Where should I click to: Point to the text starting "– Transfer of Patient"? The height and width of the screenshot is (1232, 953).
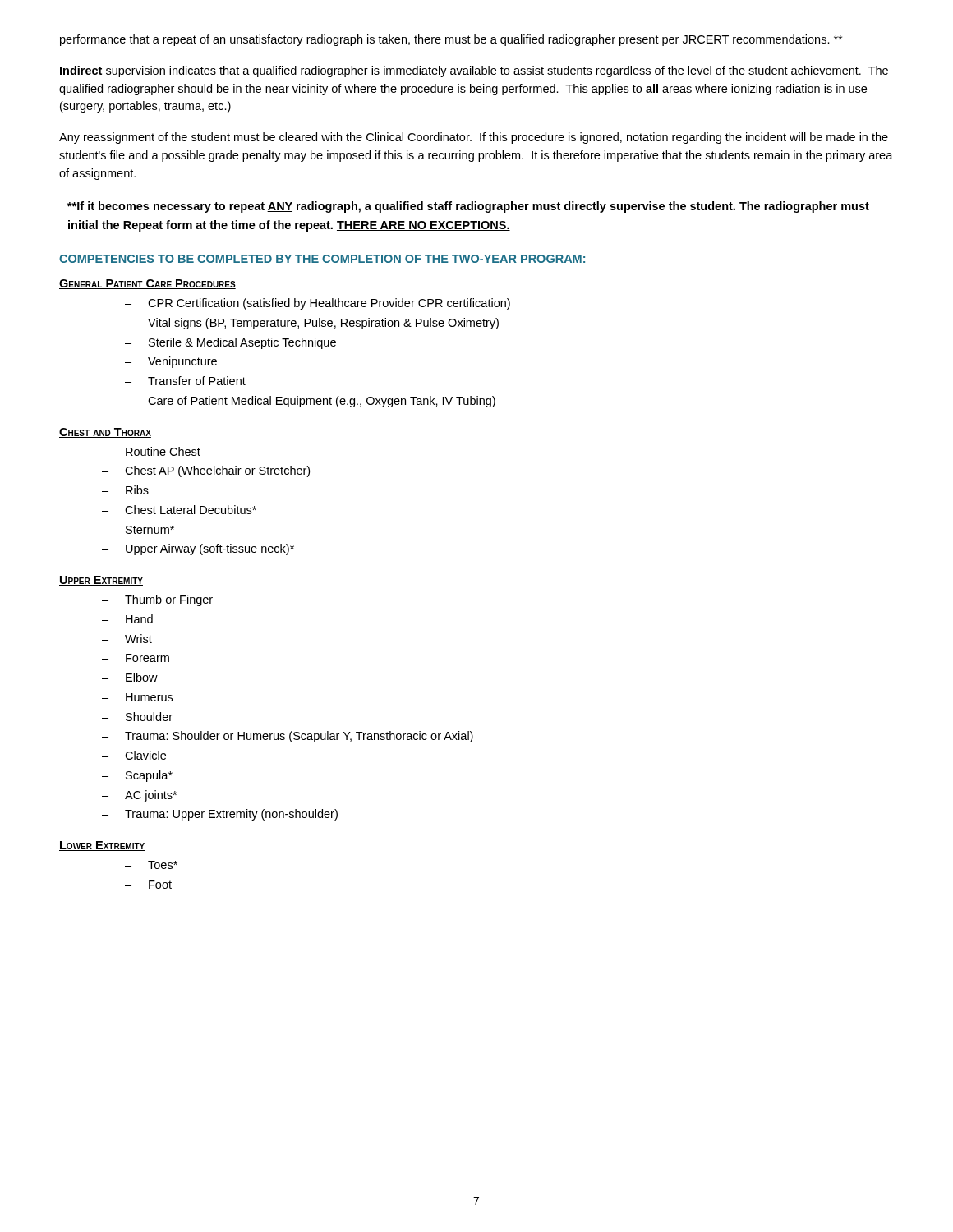185,381
